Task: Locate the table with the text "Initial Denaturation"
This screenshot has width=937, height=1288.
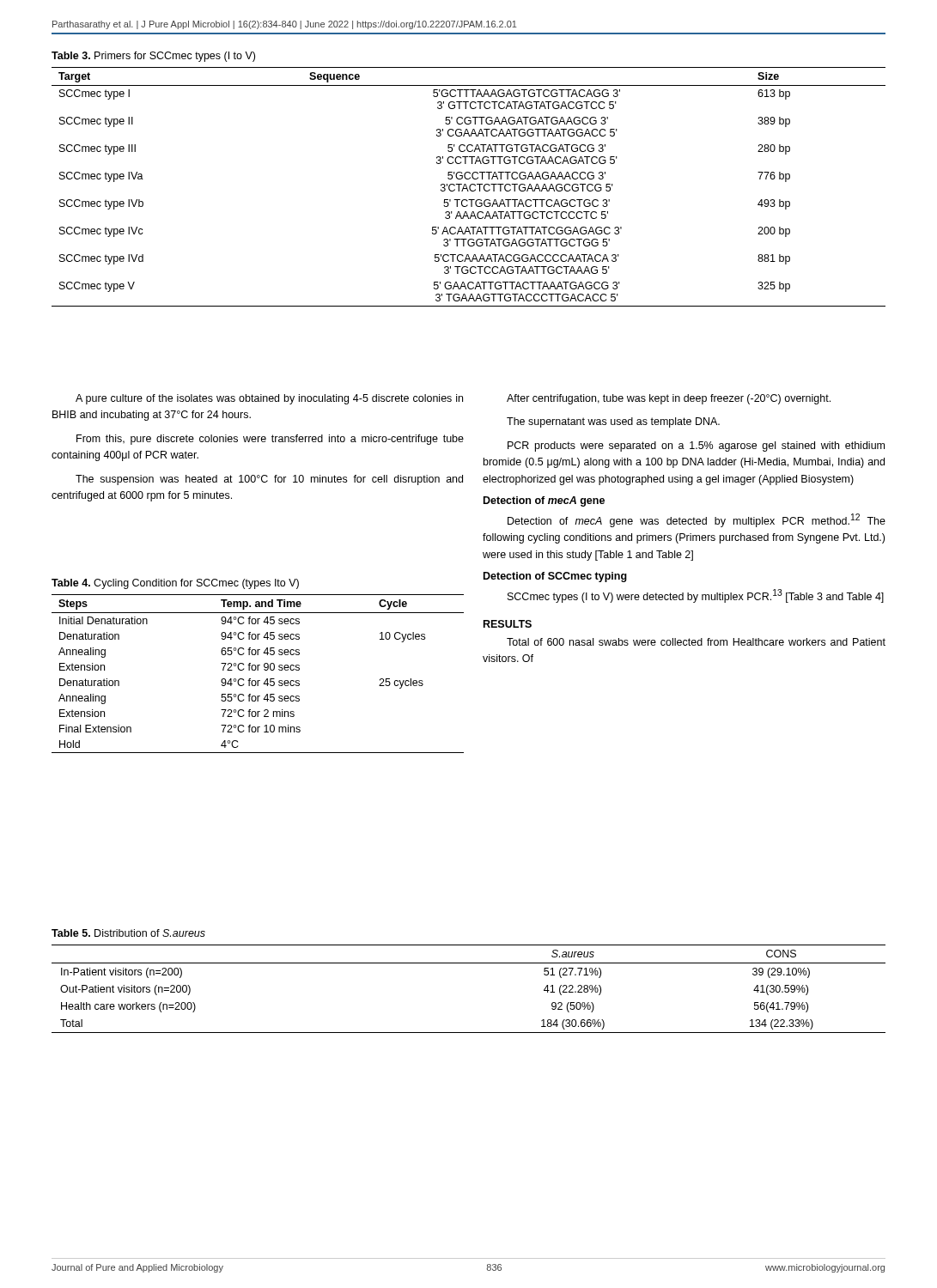Action: tap(258, 674)
